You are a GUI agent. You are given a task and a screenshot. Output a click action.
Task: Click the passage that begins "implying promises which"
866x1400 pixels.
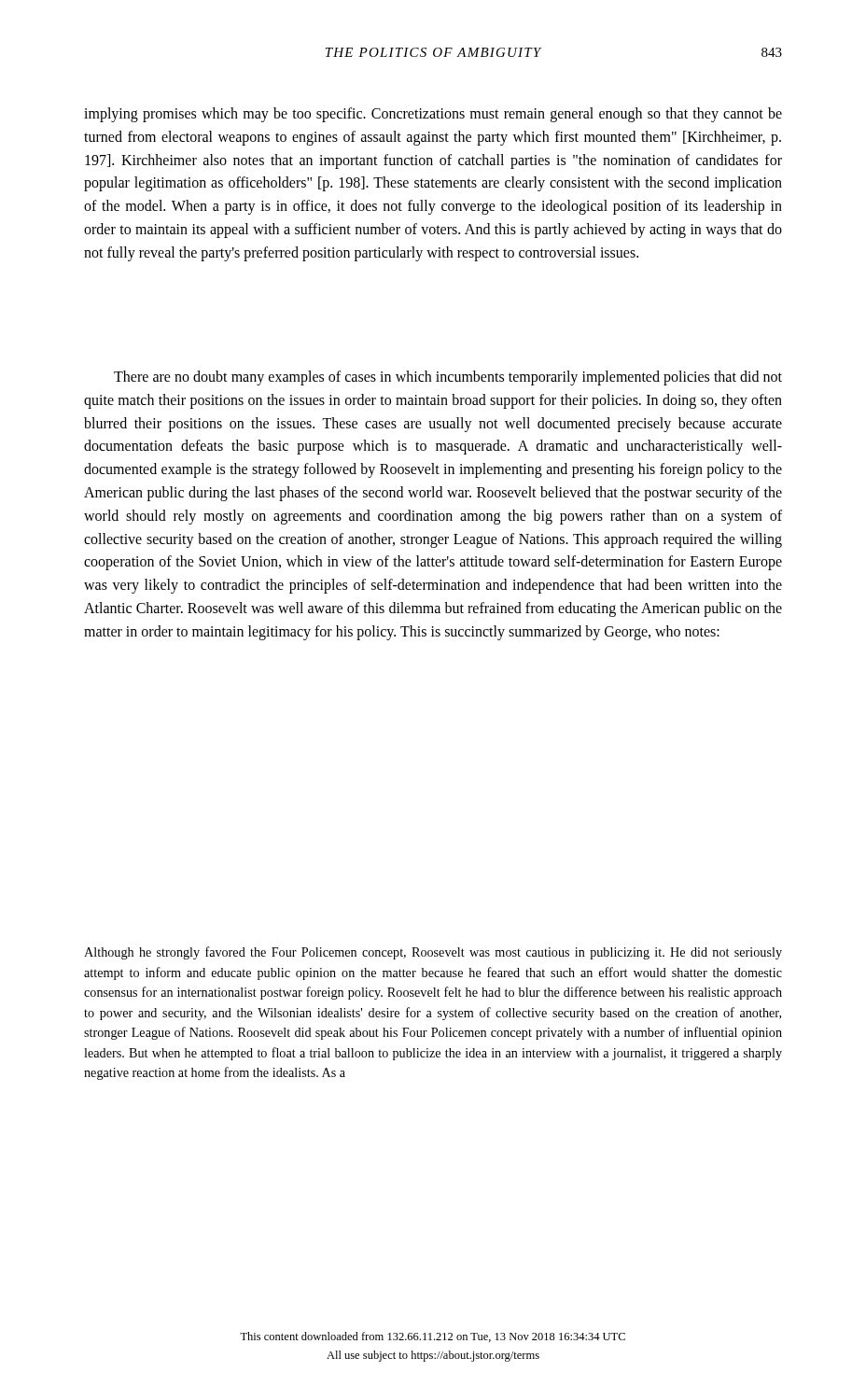(433, 184)
